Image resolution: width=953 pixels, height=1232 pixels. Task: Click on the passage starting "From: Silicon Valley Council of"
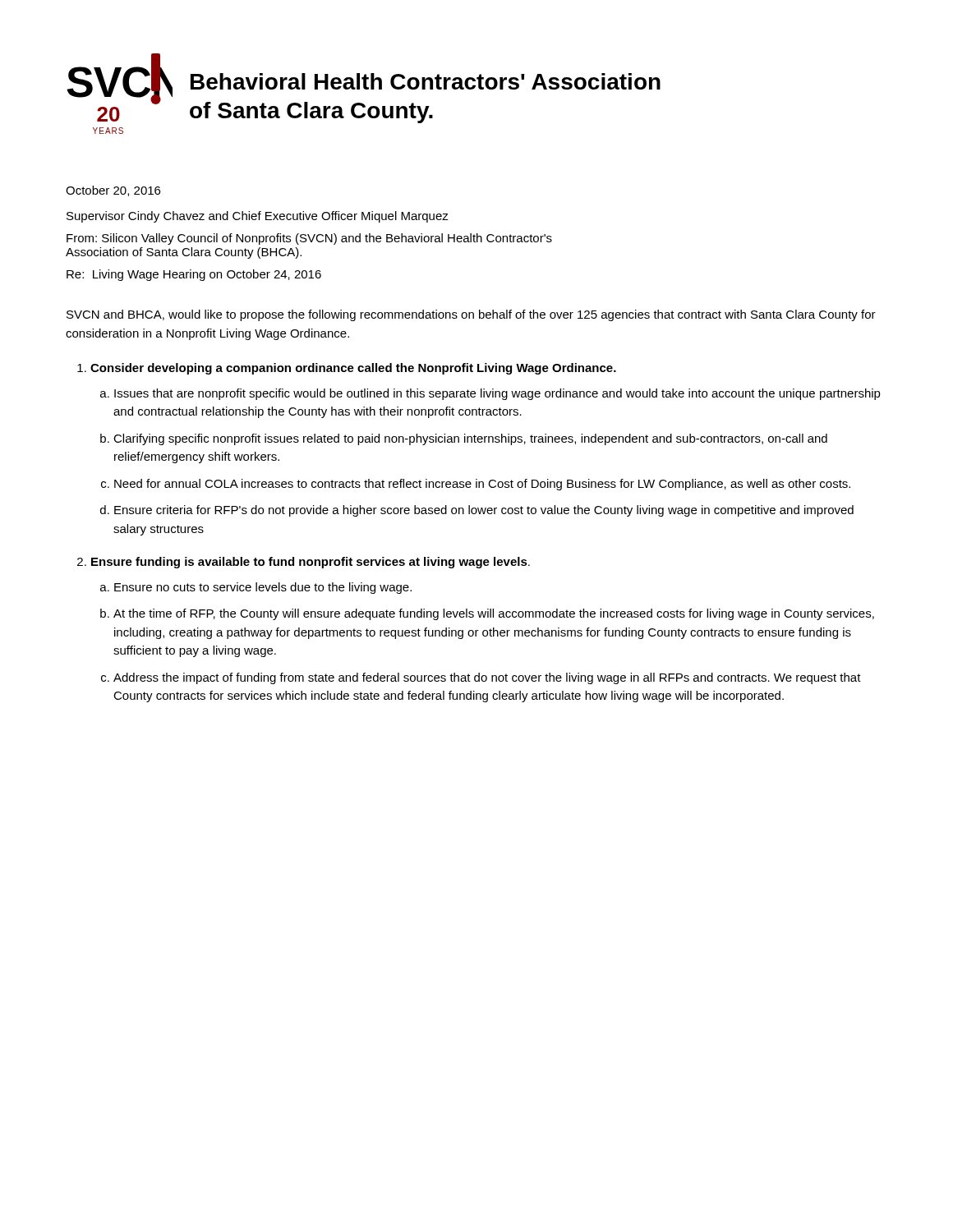point(309,245)
